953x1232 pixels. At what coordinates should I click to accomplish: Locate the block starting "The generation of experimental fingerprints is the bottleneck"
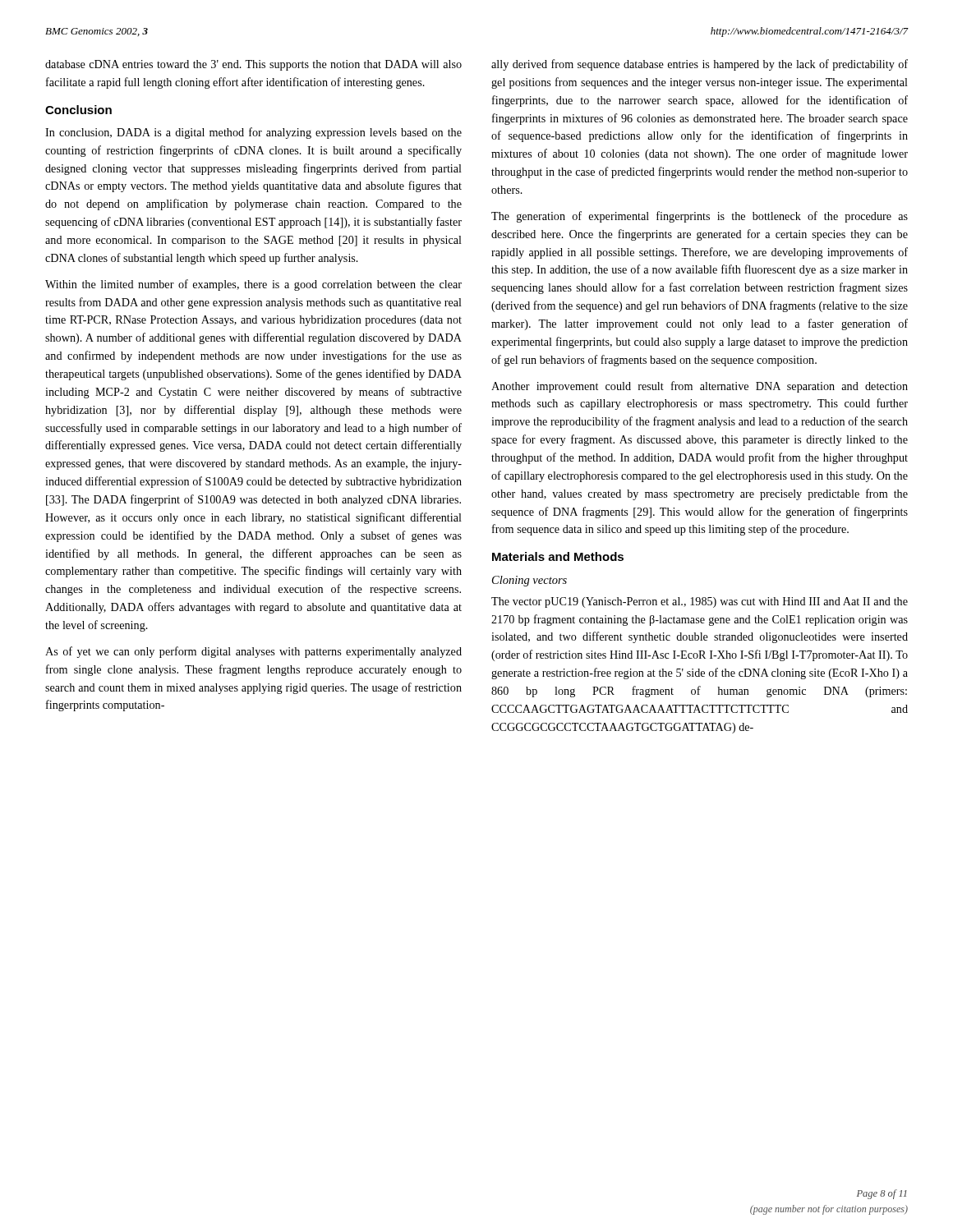(700, 288)
